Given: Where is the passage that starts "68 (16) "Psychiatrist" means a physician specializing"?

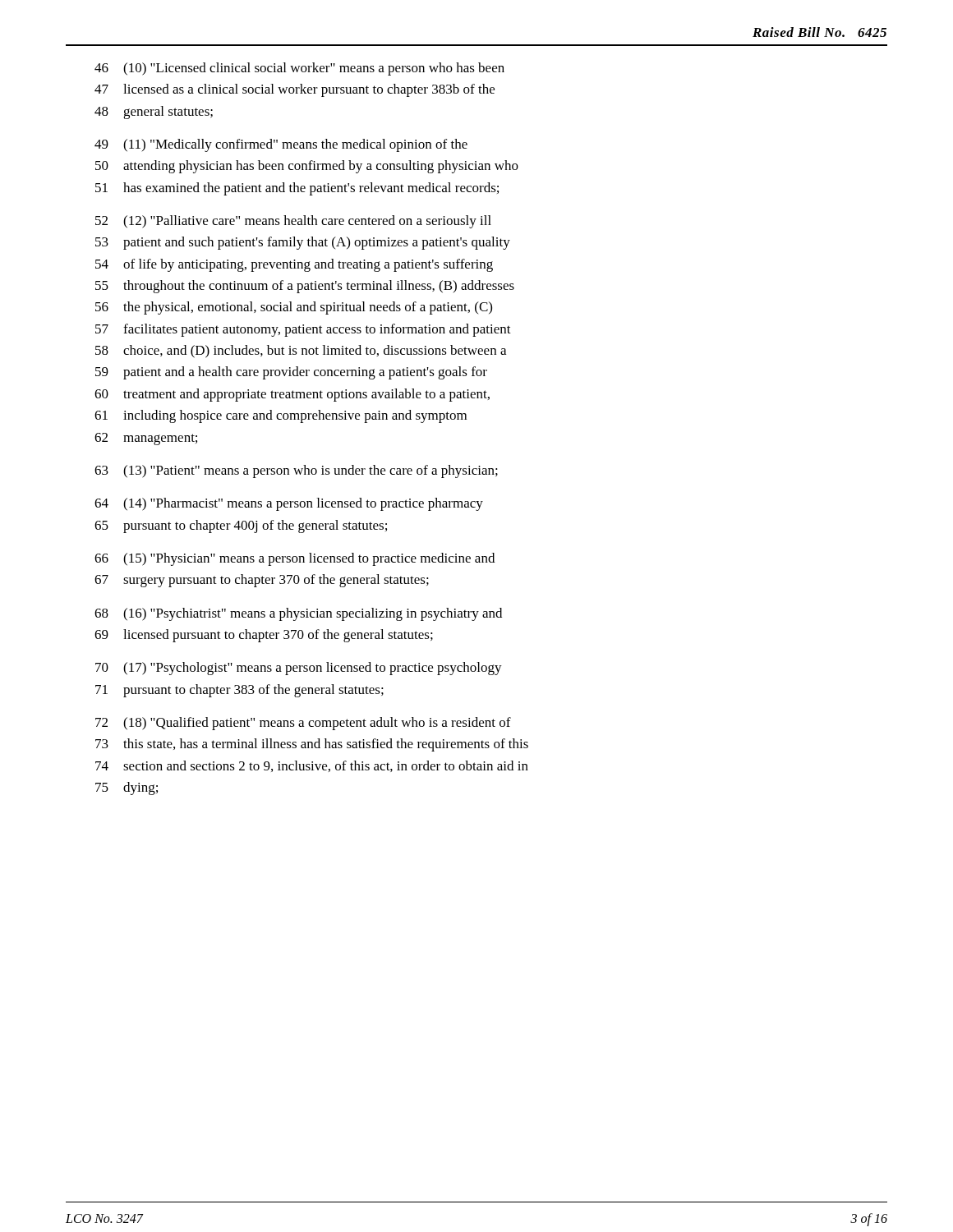Looking at the screenshot, I should (476, 624).
